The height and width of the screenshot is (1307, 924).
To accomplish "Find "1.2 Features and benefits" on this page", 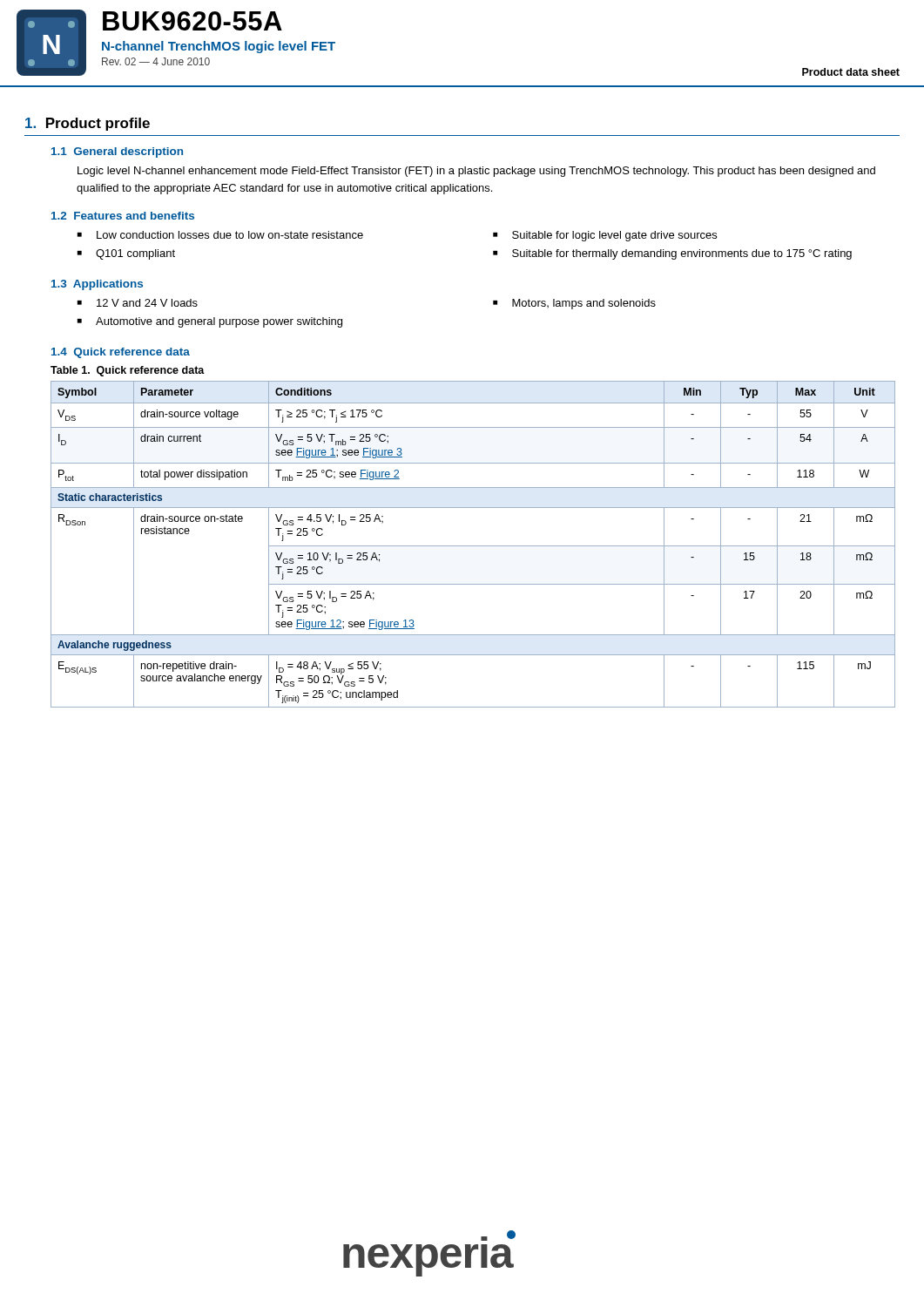I will tap(123, 216).
